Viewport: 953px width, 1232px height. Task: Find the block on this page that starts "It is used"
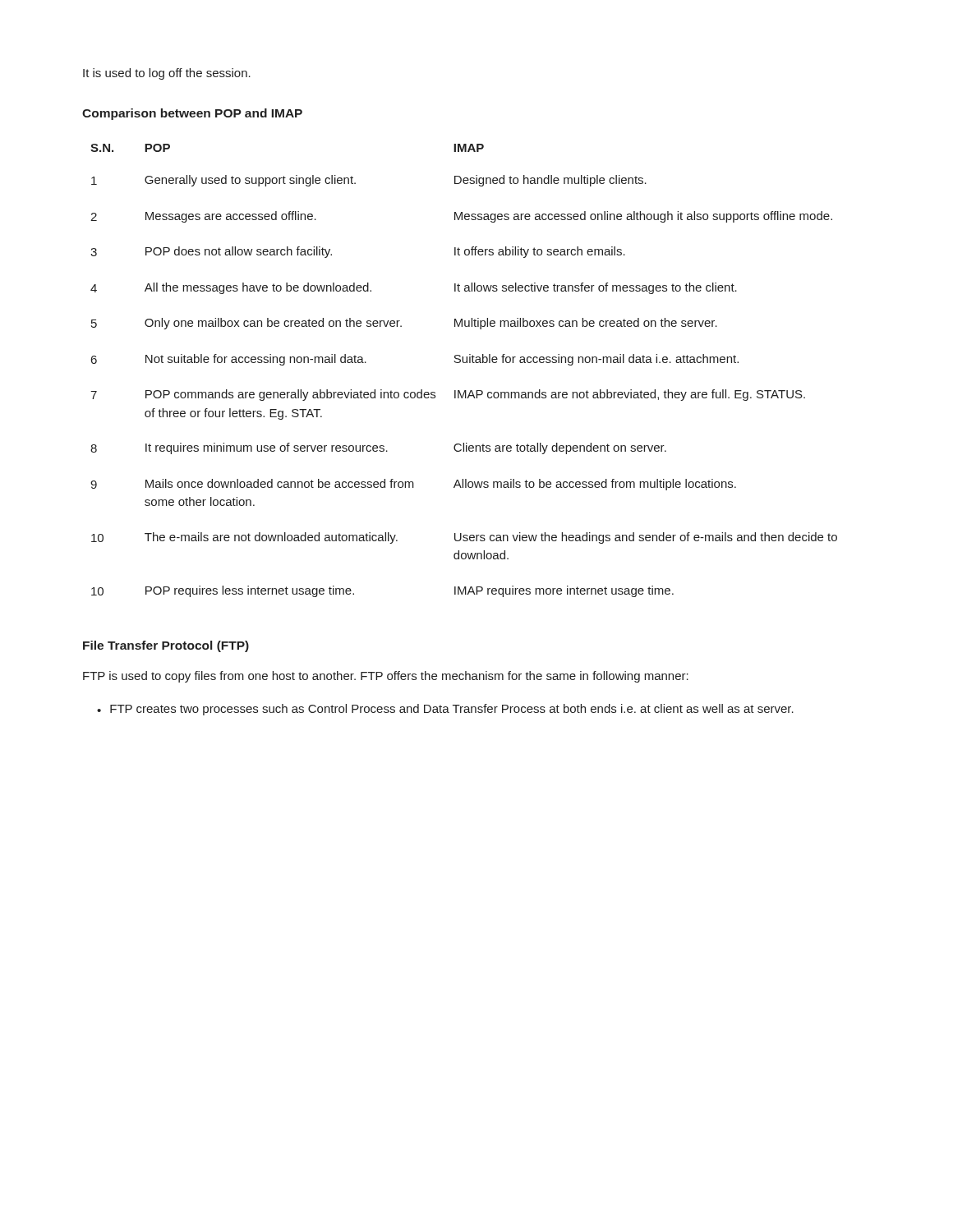point(167,73)
